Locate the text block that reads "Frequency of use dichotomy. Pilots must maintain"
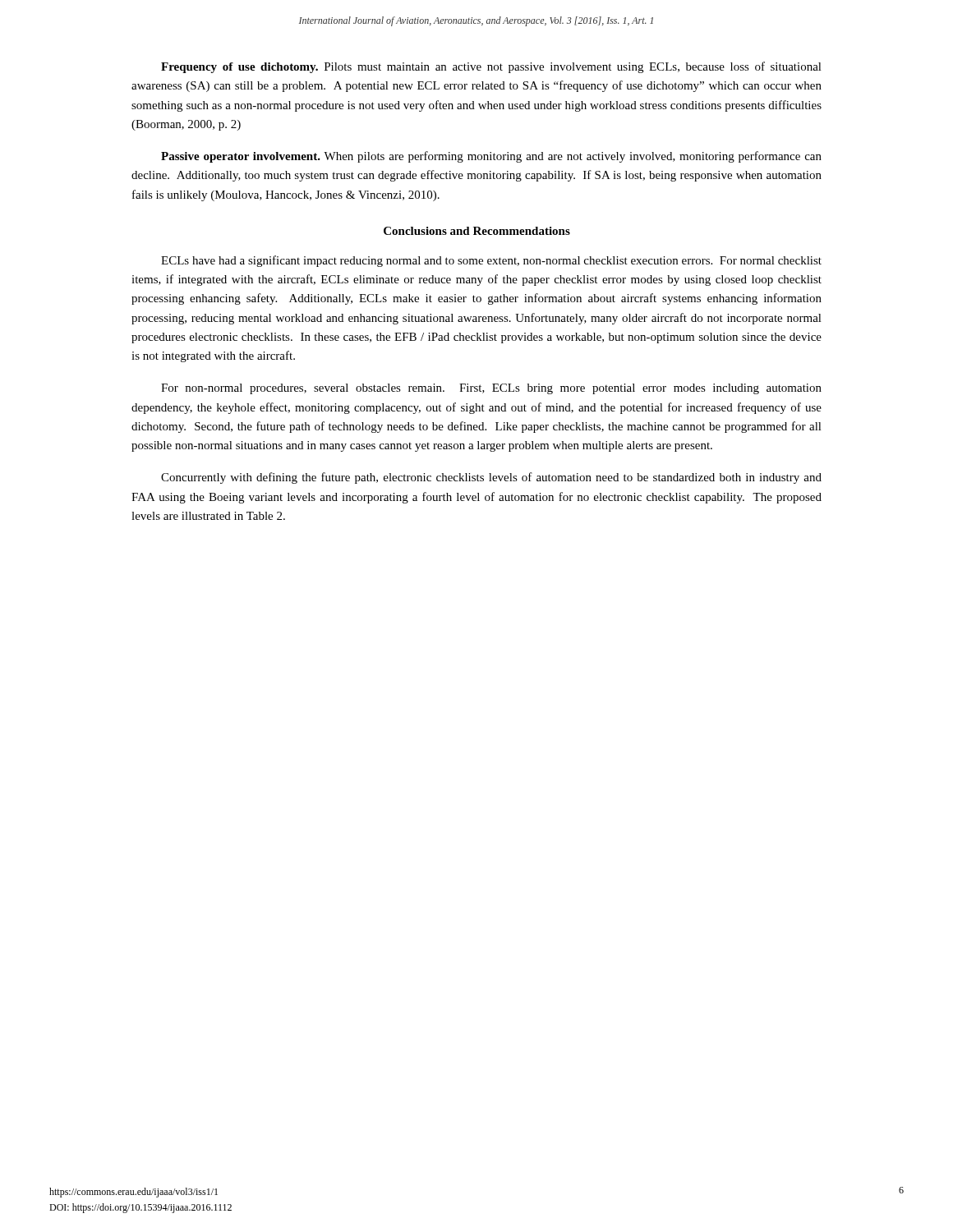The height and width of the screenshot is (1232, 953). pyautogui.click(x=476, y=96)
